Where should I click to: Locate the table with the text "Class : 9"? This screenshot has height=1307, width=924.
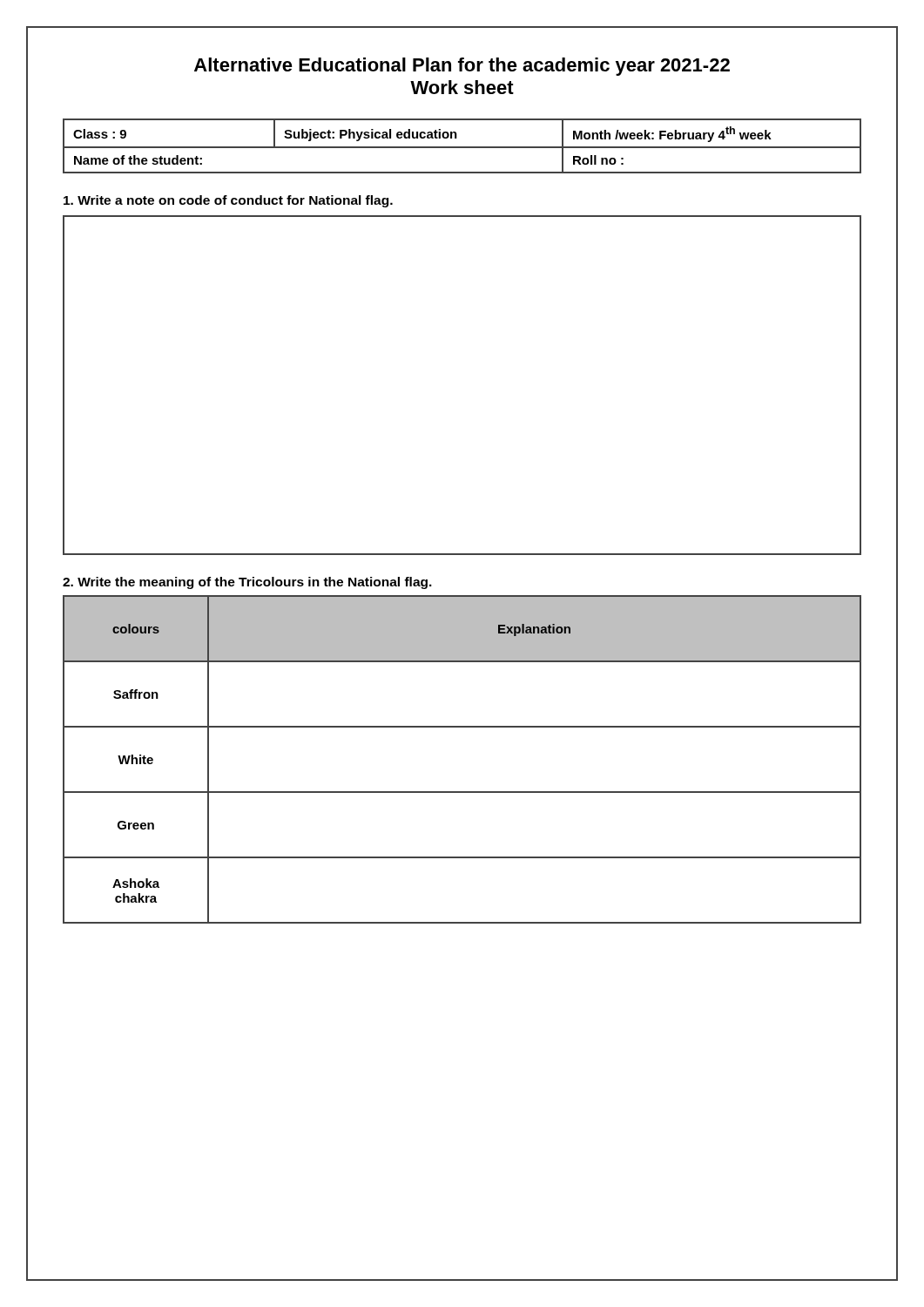point(462,146)
